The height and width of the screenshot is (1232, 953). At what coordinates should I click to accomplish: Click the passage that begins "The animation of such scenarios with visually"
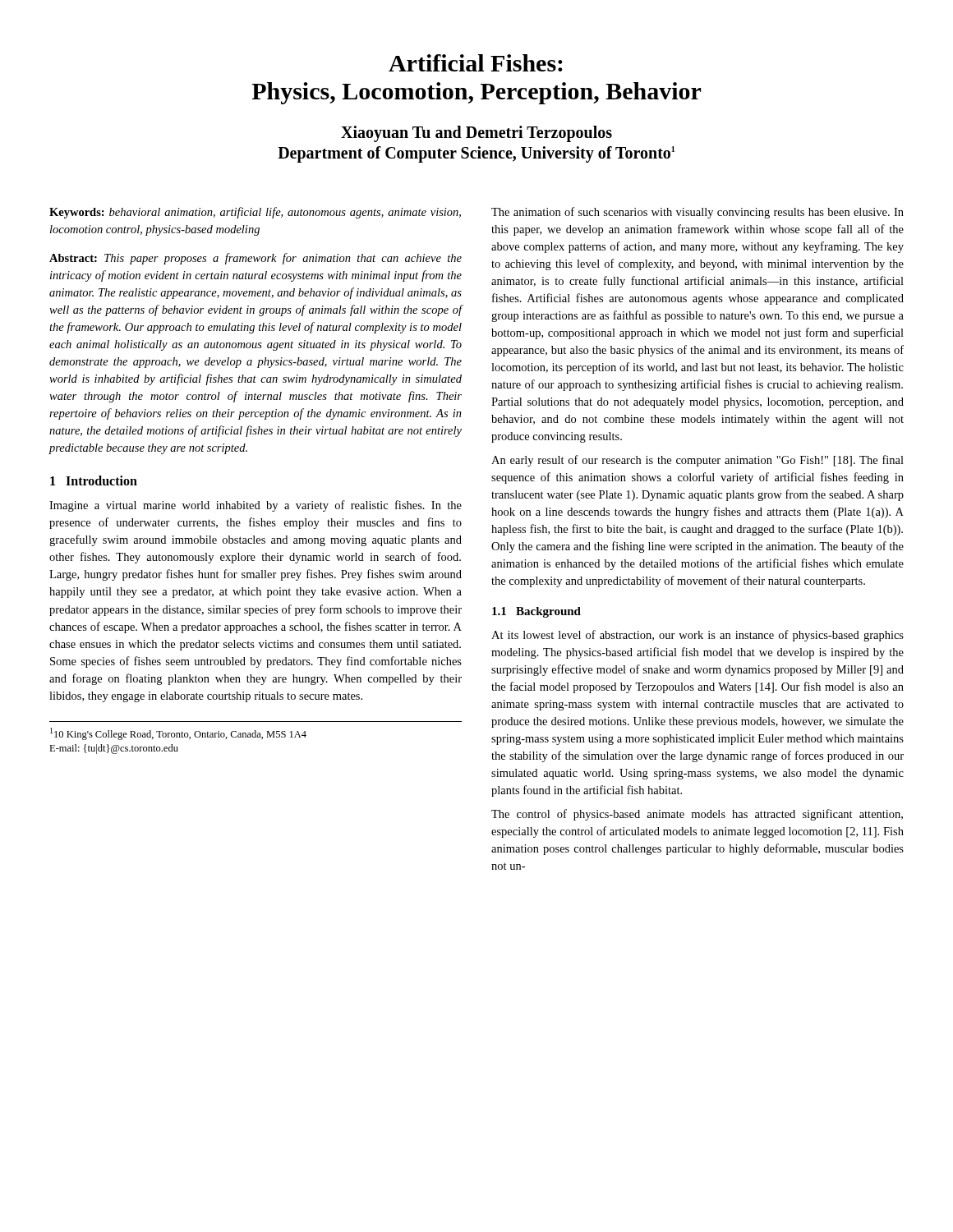click(x=698, y=397)
